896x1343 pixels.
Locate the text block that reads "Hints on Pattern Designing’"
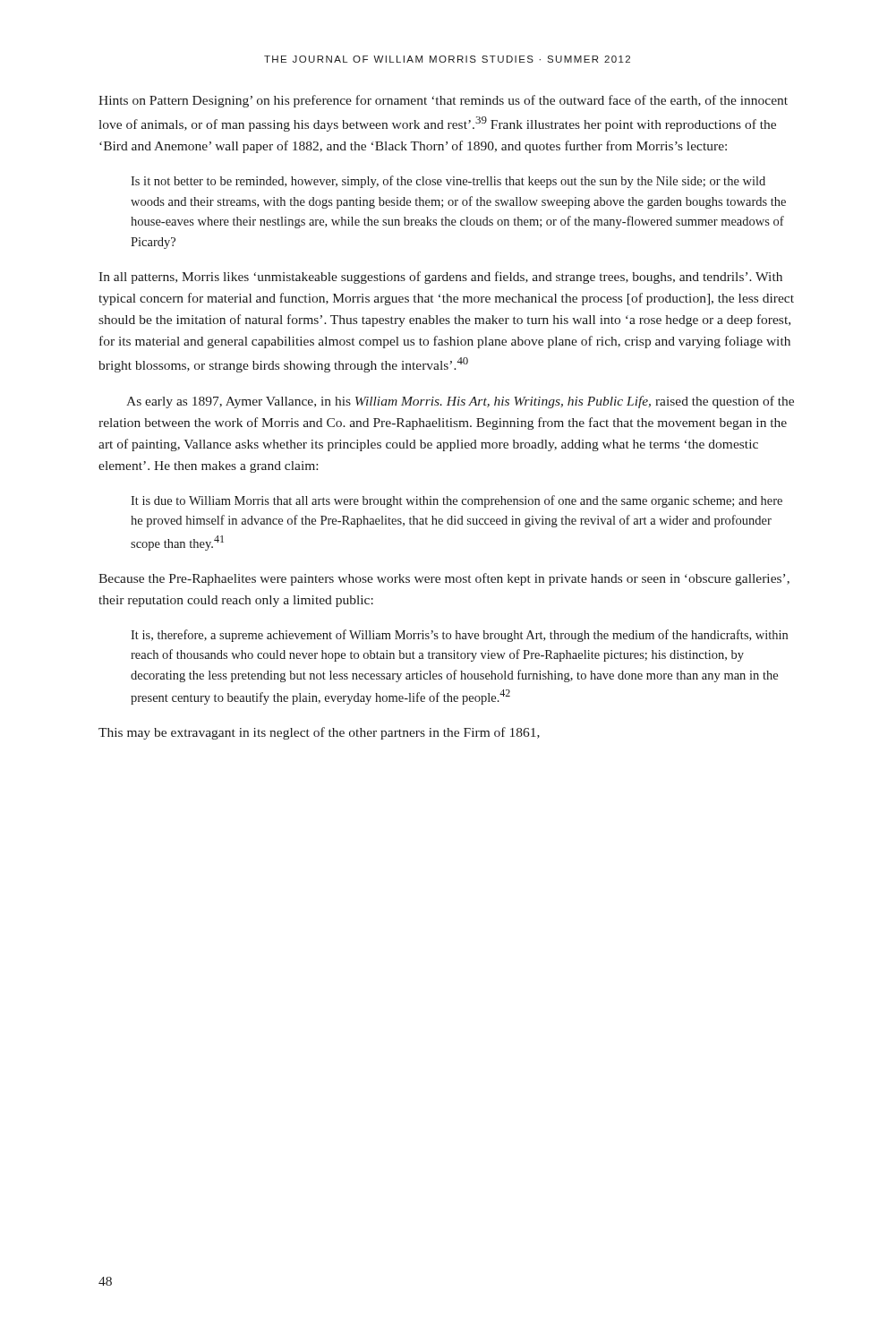(448, 123)
